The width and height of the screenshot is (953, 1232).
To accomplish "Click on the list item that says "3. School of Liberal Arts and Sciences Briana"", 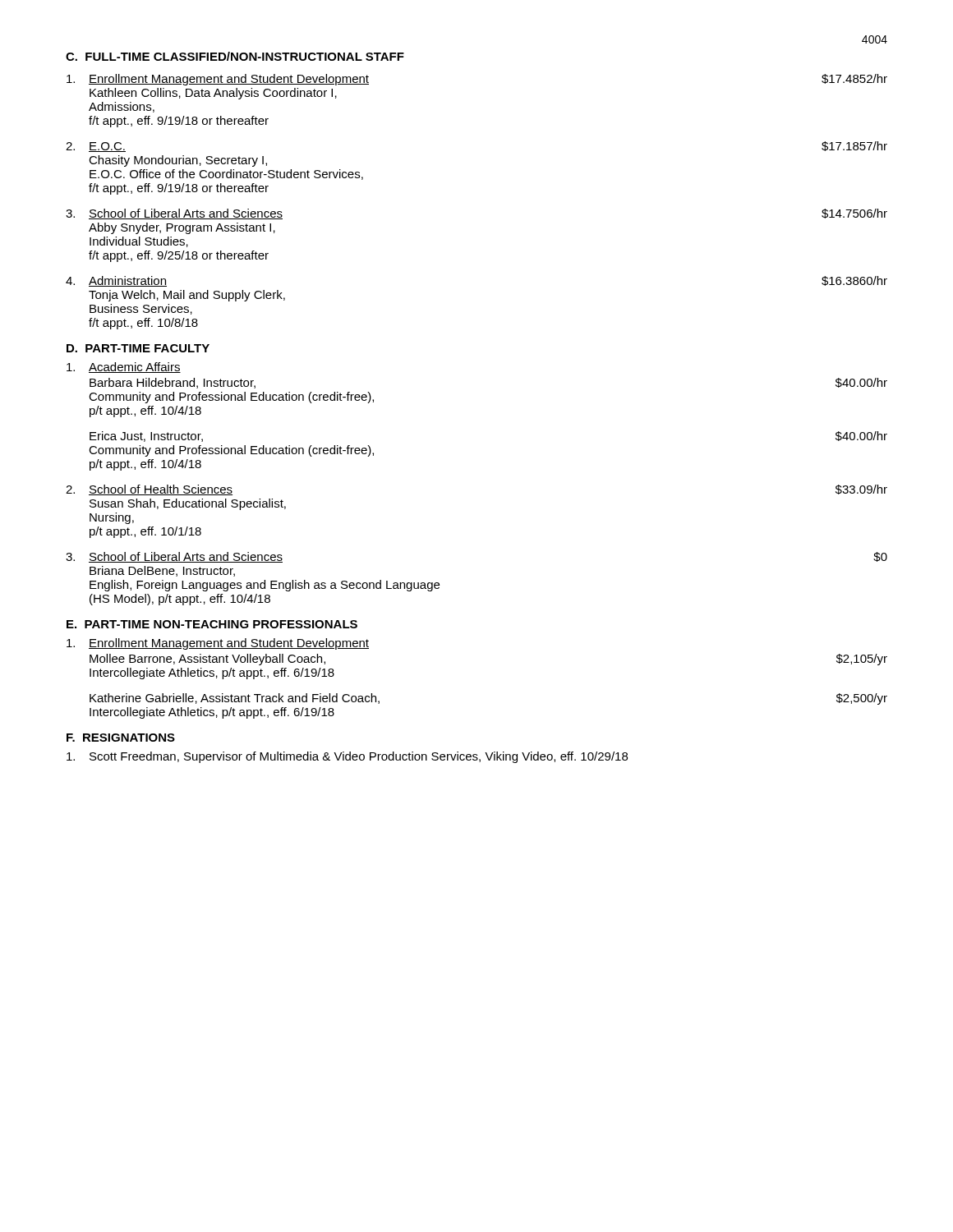I will 185,557.
